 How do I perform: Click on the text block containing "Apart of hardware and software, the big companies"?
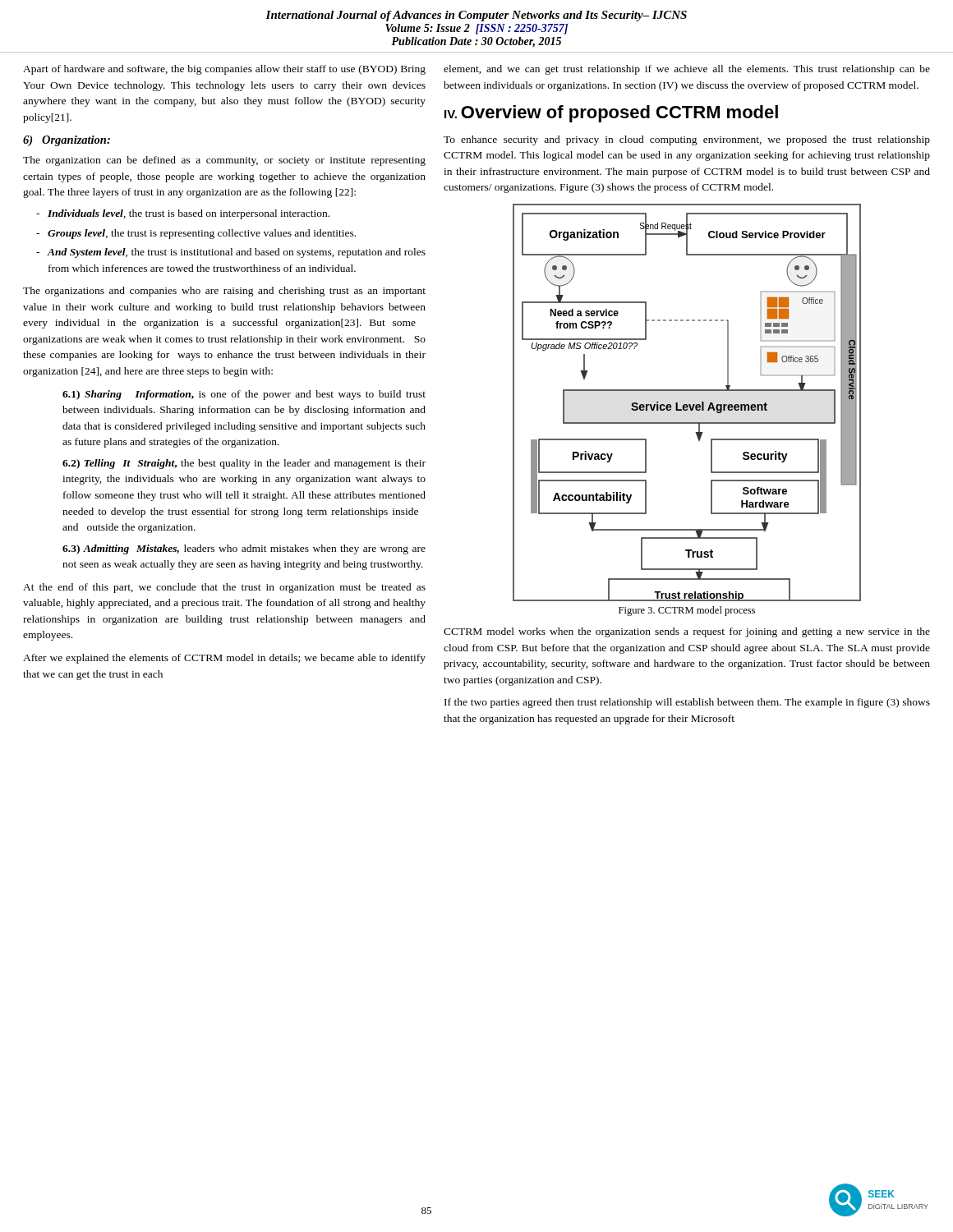tap(224, 93)
